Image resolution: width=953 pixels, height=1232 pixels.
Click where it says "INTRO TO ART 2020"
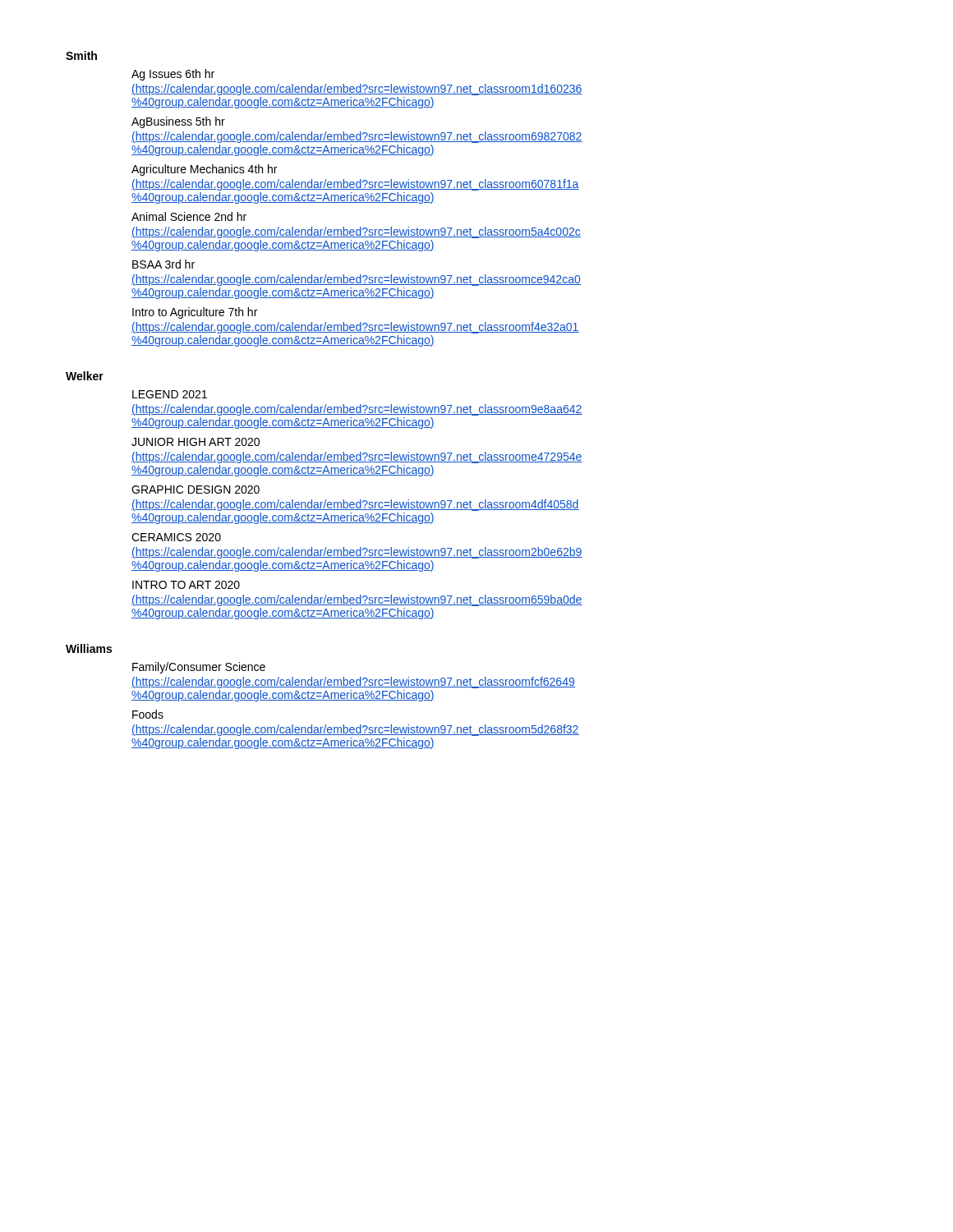coord(186,585)
